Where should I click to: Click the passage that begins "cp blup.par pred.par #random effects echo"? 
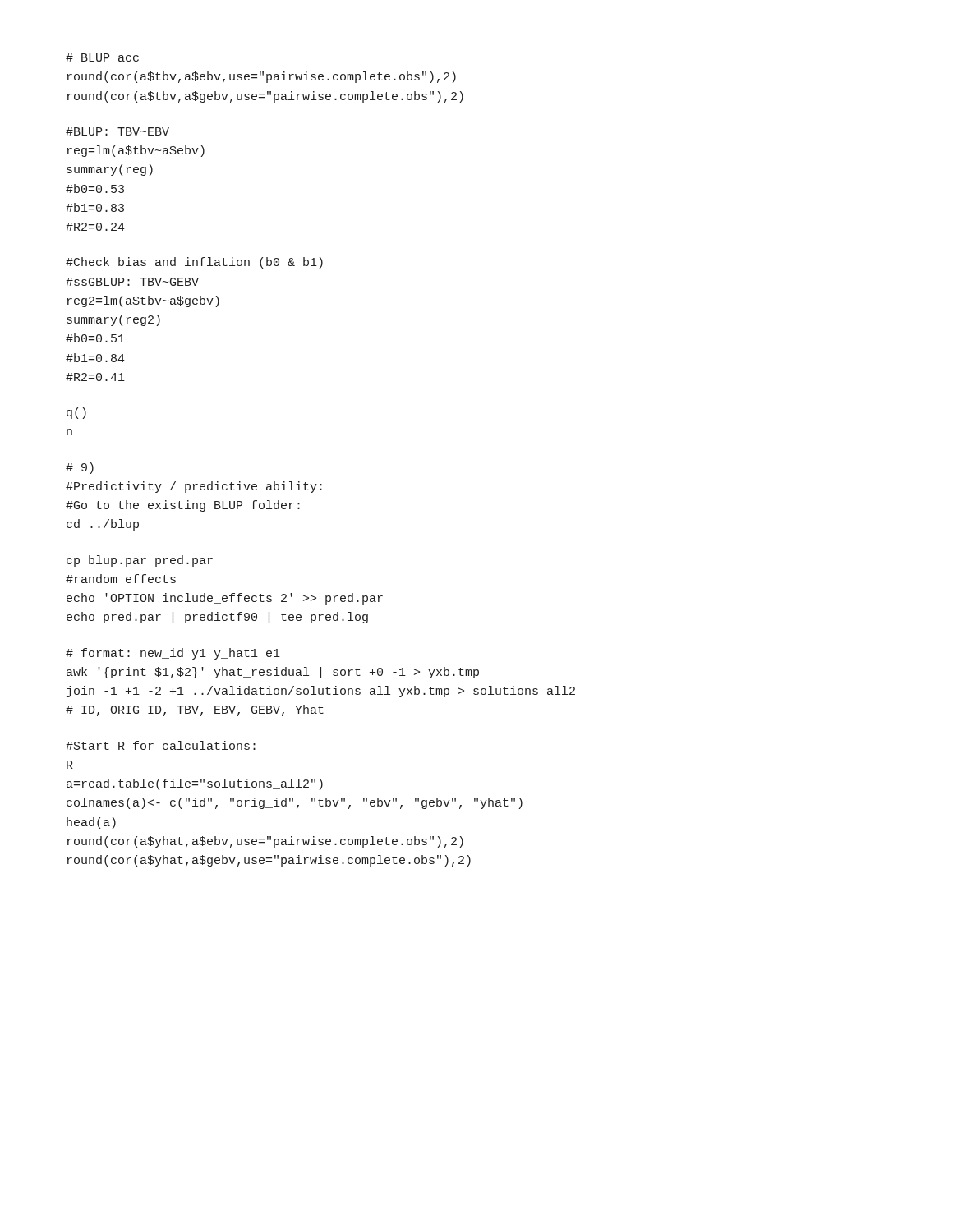(x=140, y=561)
